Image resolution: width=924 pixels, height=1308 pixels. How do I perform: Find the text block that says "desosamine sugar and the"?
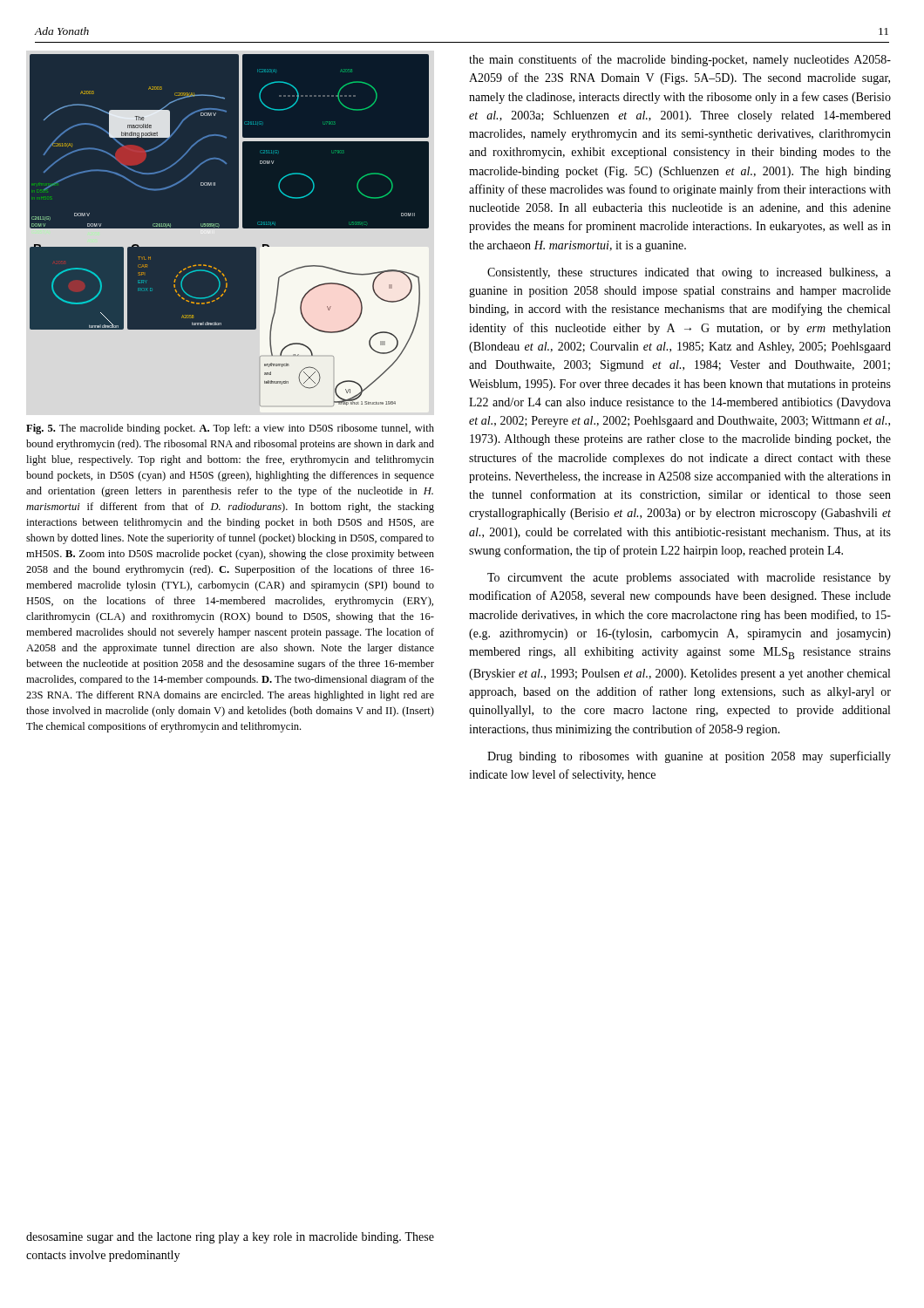[230, 1246]
